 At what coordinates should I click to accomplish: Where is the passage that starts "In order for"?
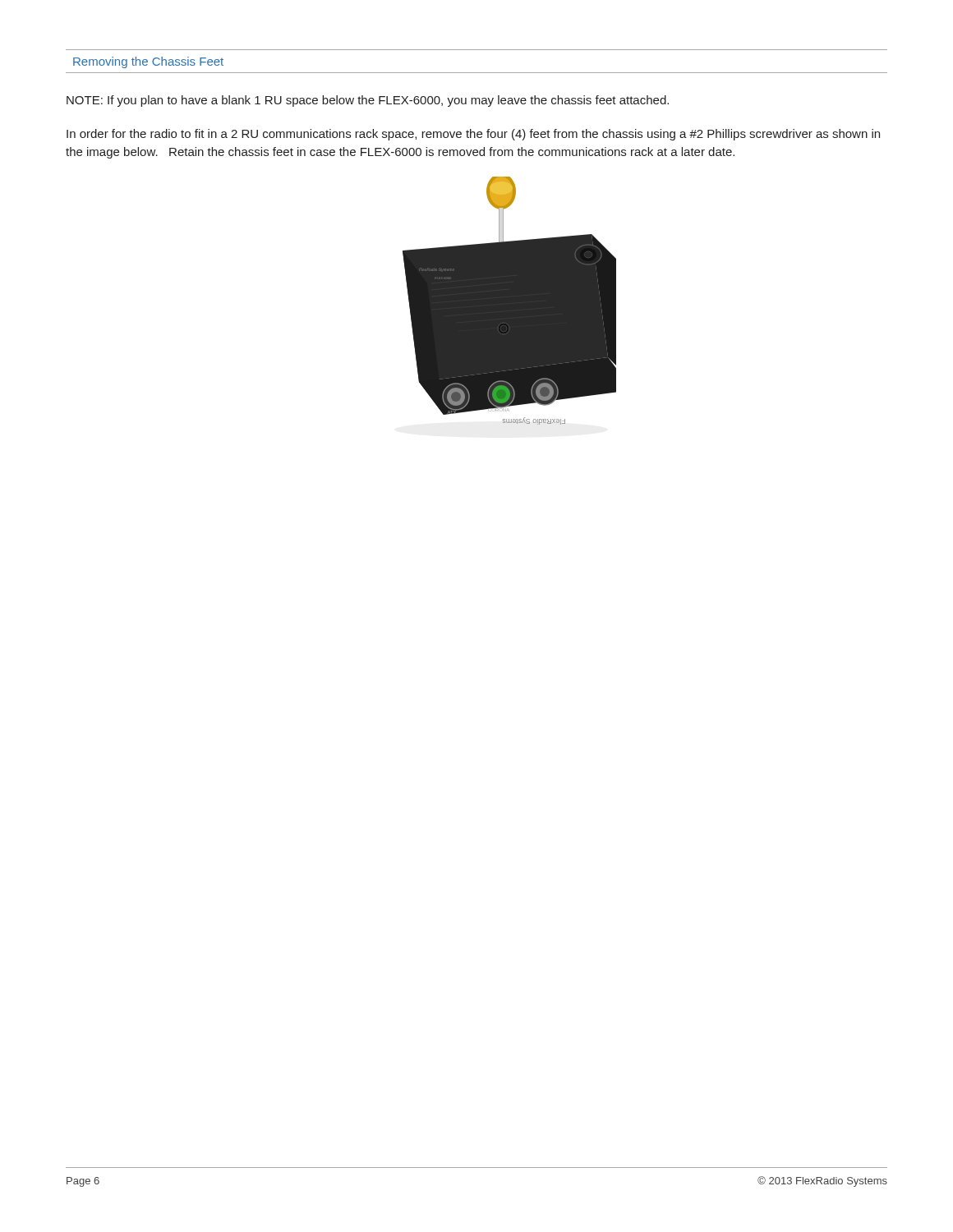473,142
